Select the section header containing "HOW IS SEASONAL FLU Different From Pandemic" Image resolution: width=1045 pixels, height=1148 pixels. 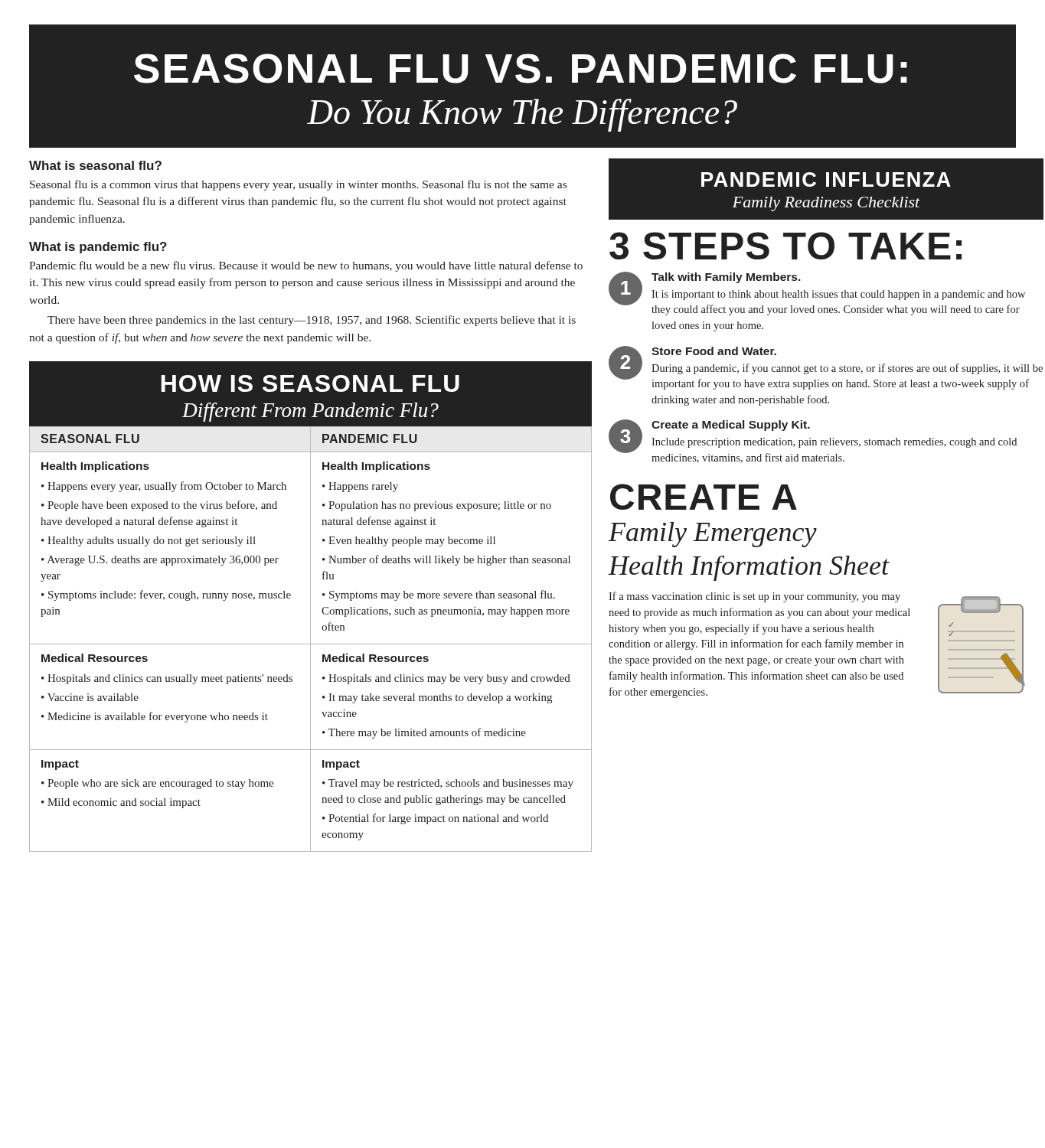coord(310,397)
